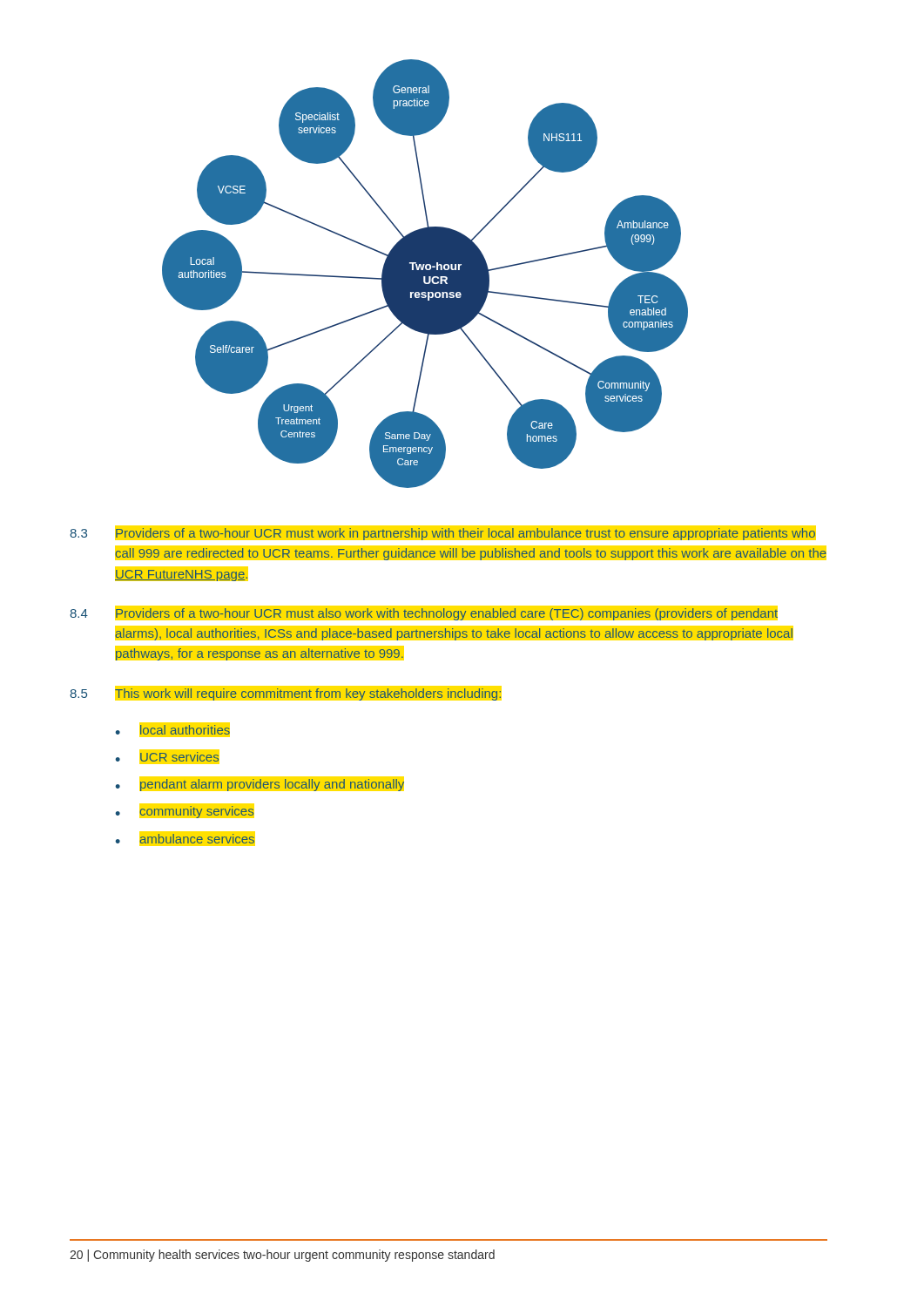Navigate to the block starting "• local authorities"
The width and height of the screenshot is (924, 1307).
tap(173, 733)
